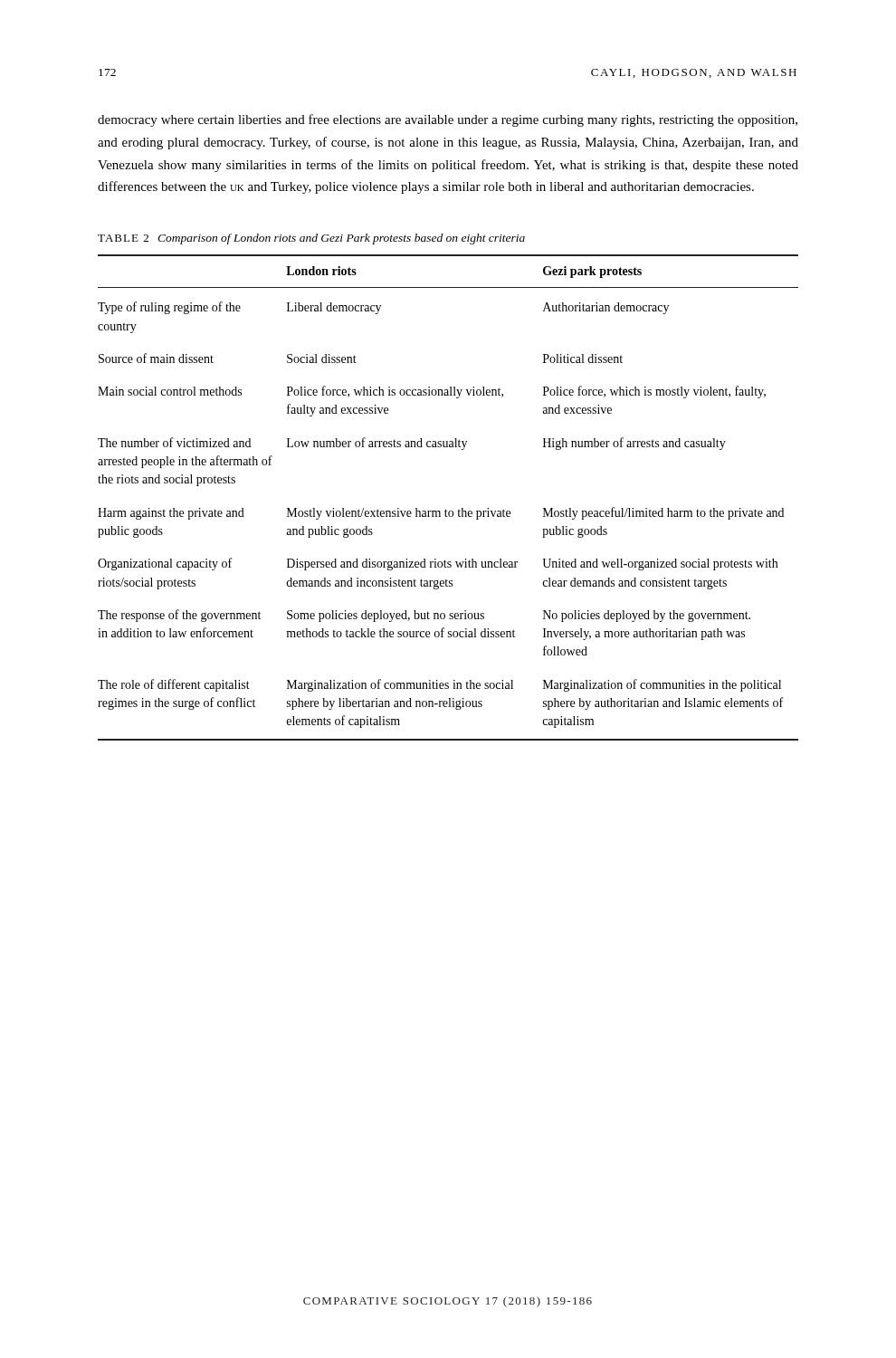This screenshot has width=896, height=1358.
Task: Locate a table
Action: pos(448,497)
